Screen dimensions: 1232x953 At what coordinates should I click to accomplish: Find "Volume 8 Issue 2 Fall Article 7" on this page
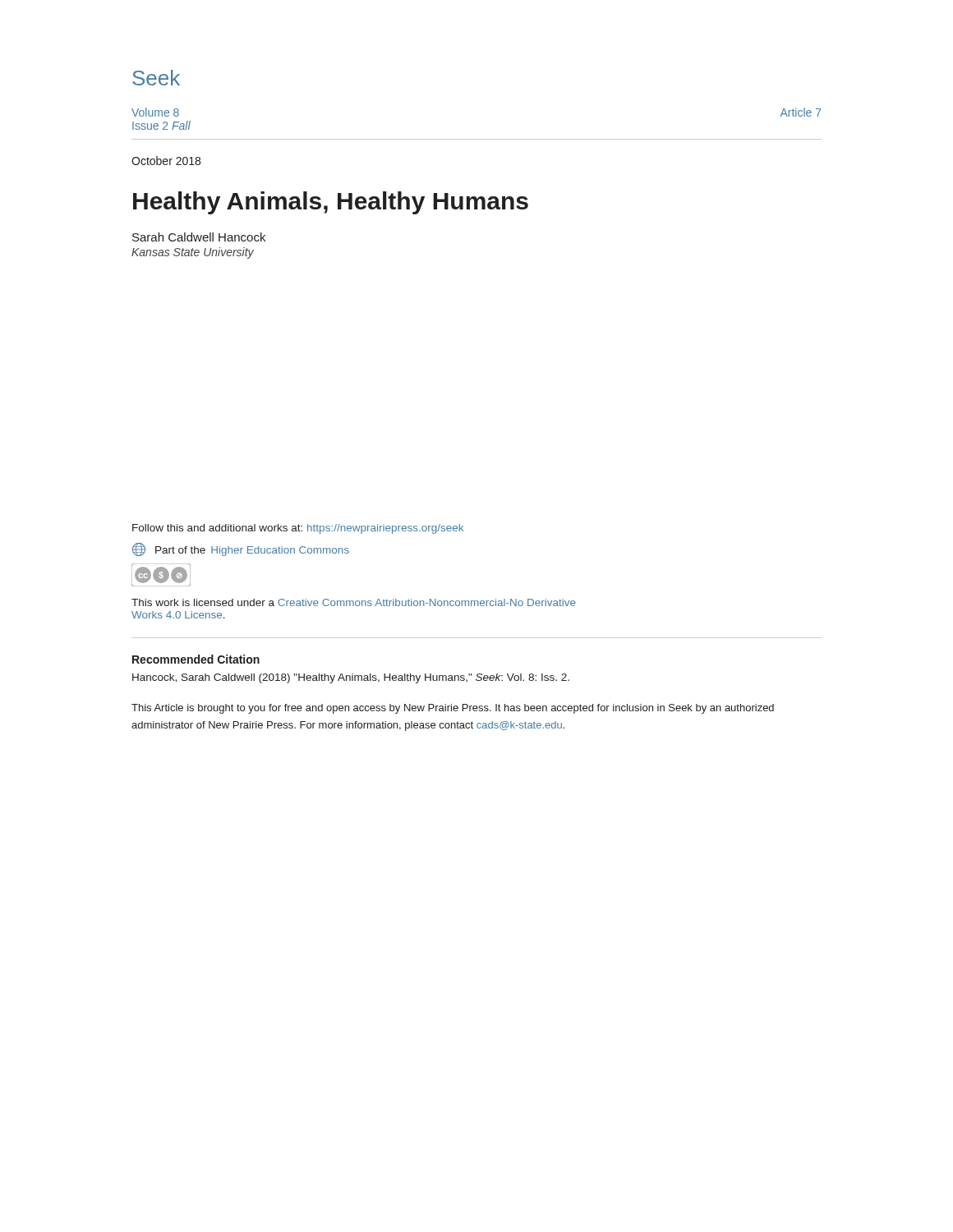pyautogui.click(x=158, y=112)
